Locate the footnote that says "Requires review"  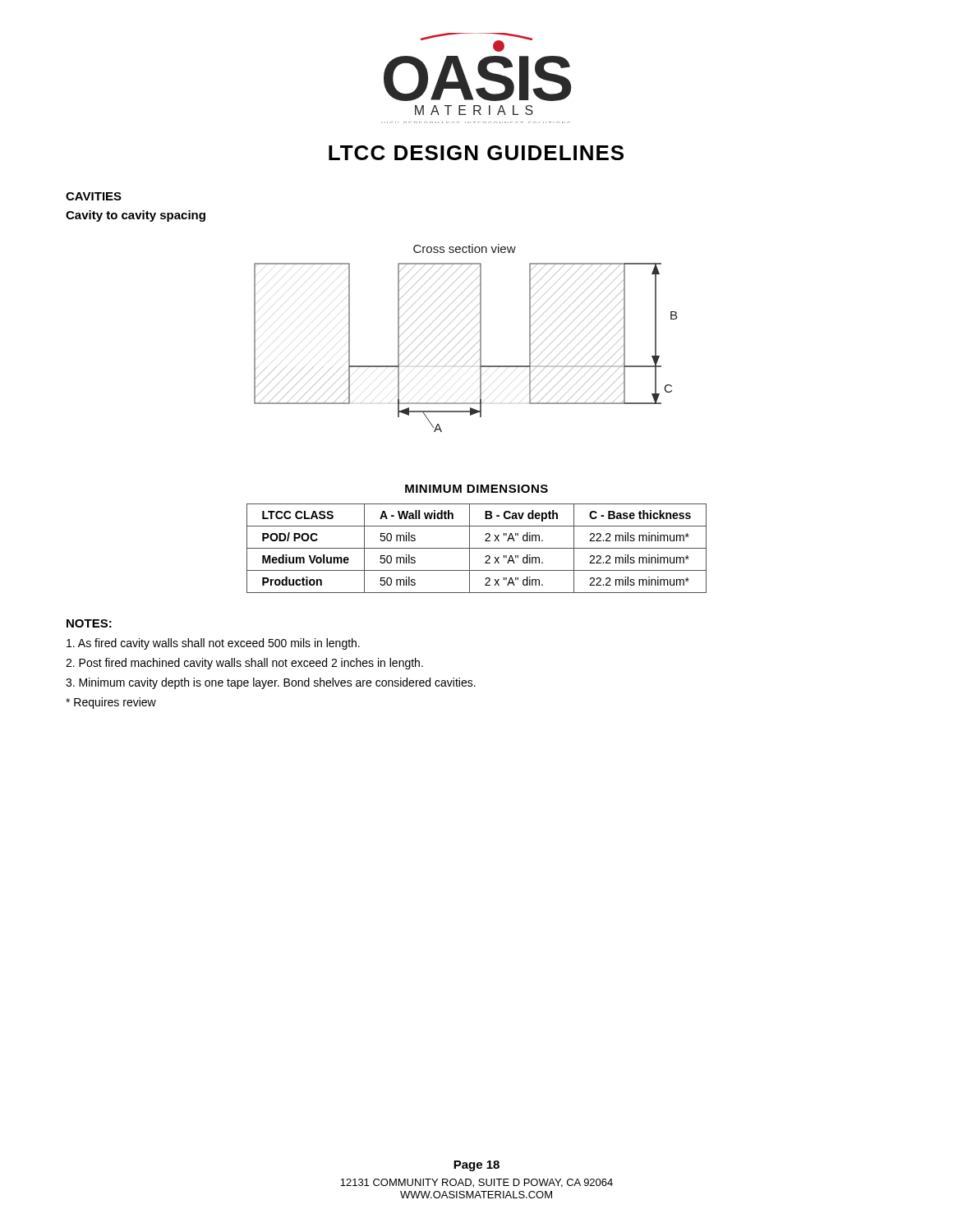click(111, 702)
